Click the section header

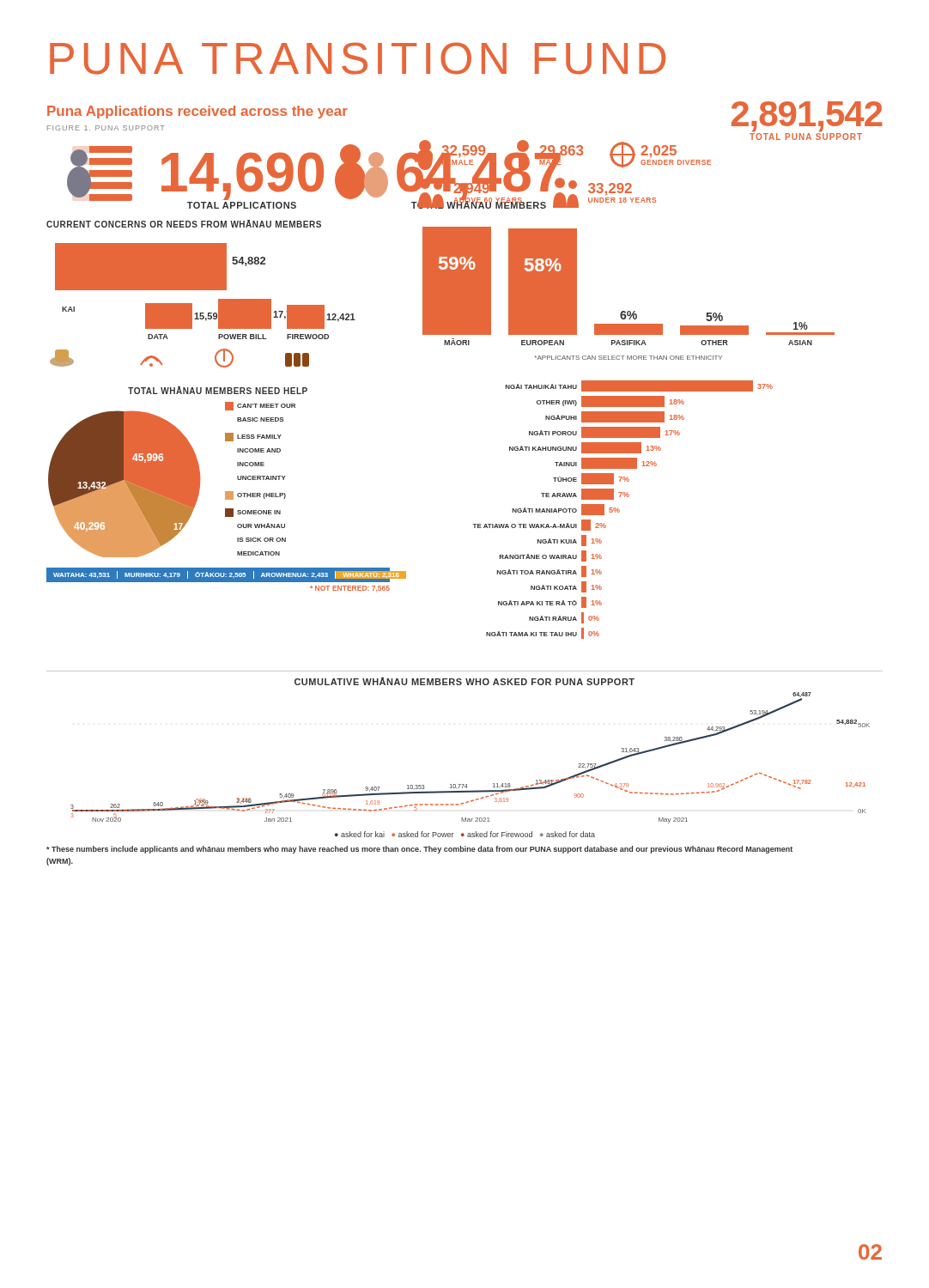point(197,111)
